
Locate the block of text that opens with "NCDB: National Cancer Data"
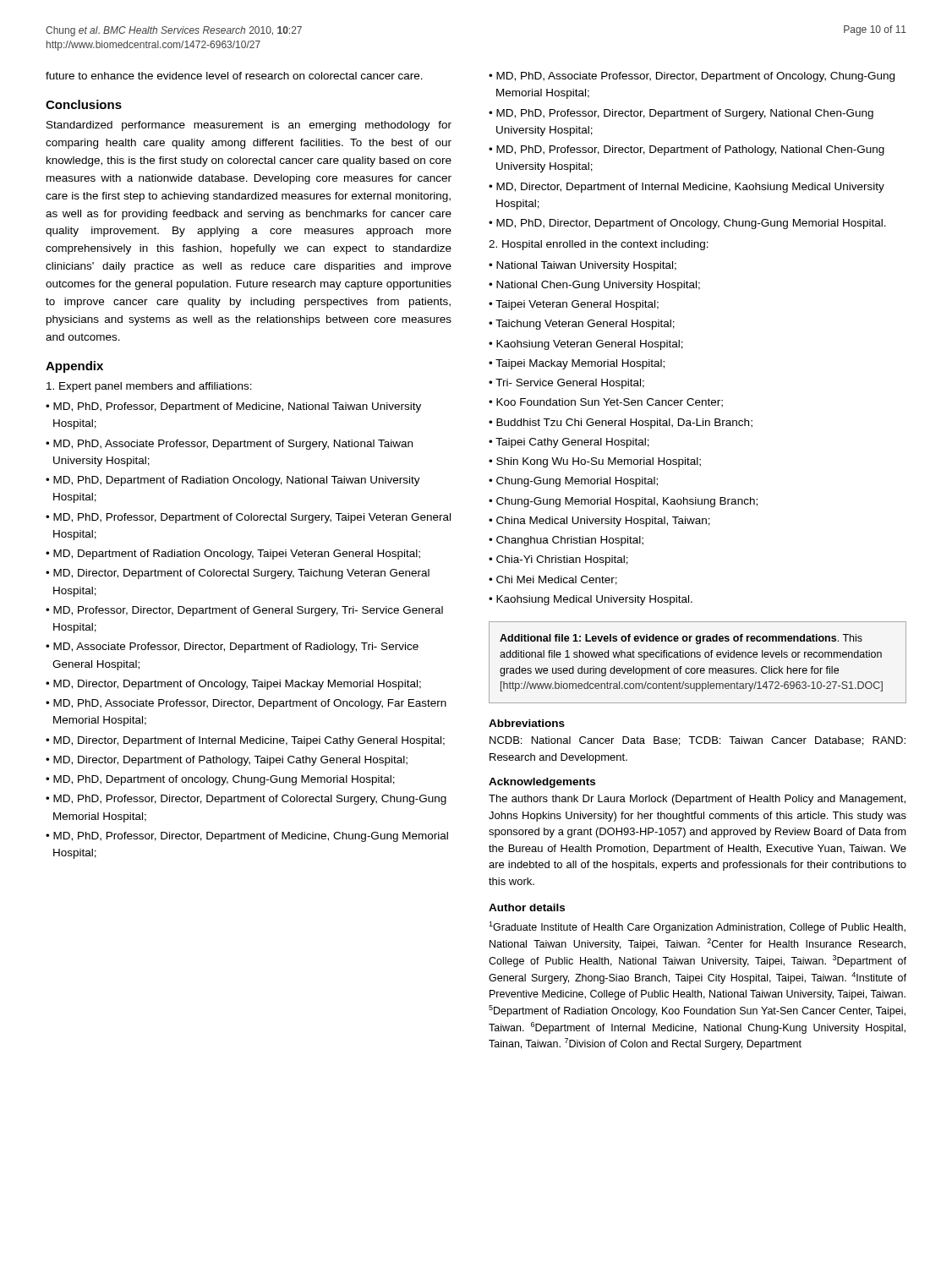(x=697, y=748)
